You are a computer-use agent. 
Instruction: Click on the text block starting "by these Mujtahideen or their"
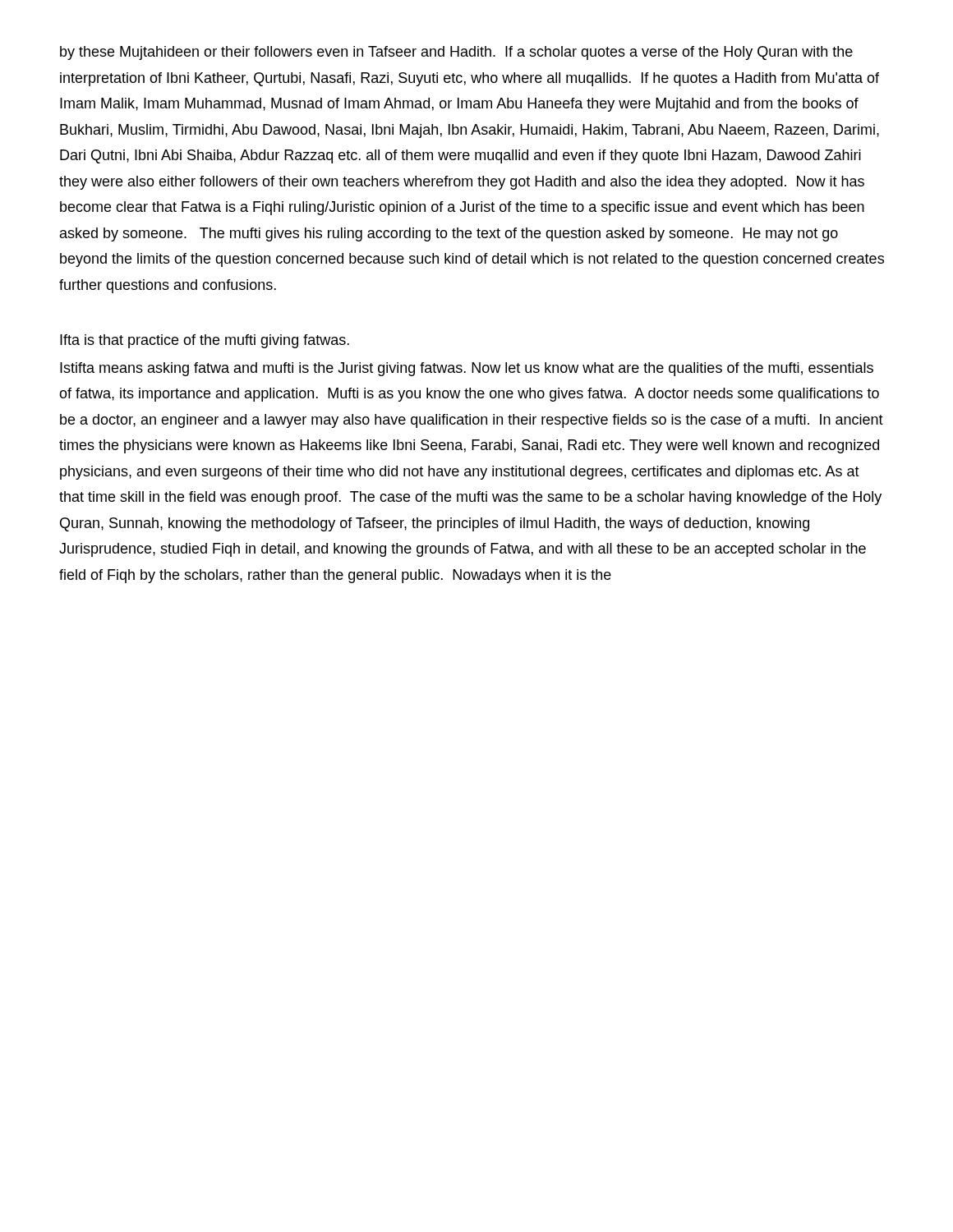point(472,168)
